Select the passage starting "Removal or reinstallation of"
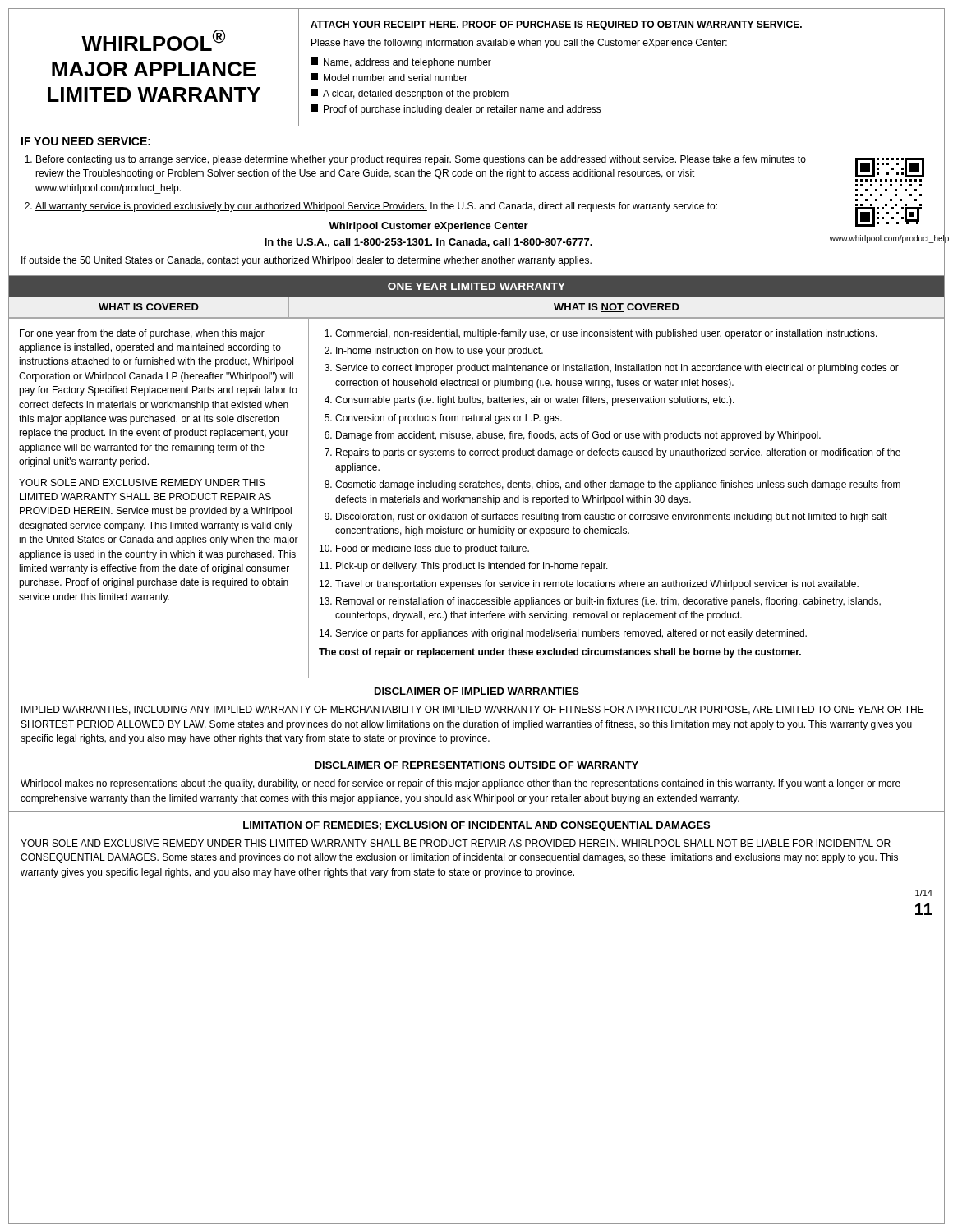The width and height of the screenshot is (953, 1232). [608, 608]
